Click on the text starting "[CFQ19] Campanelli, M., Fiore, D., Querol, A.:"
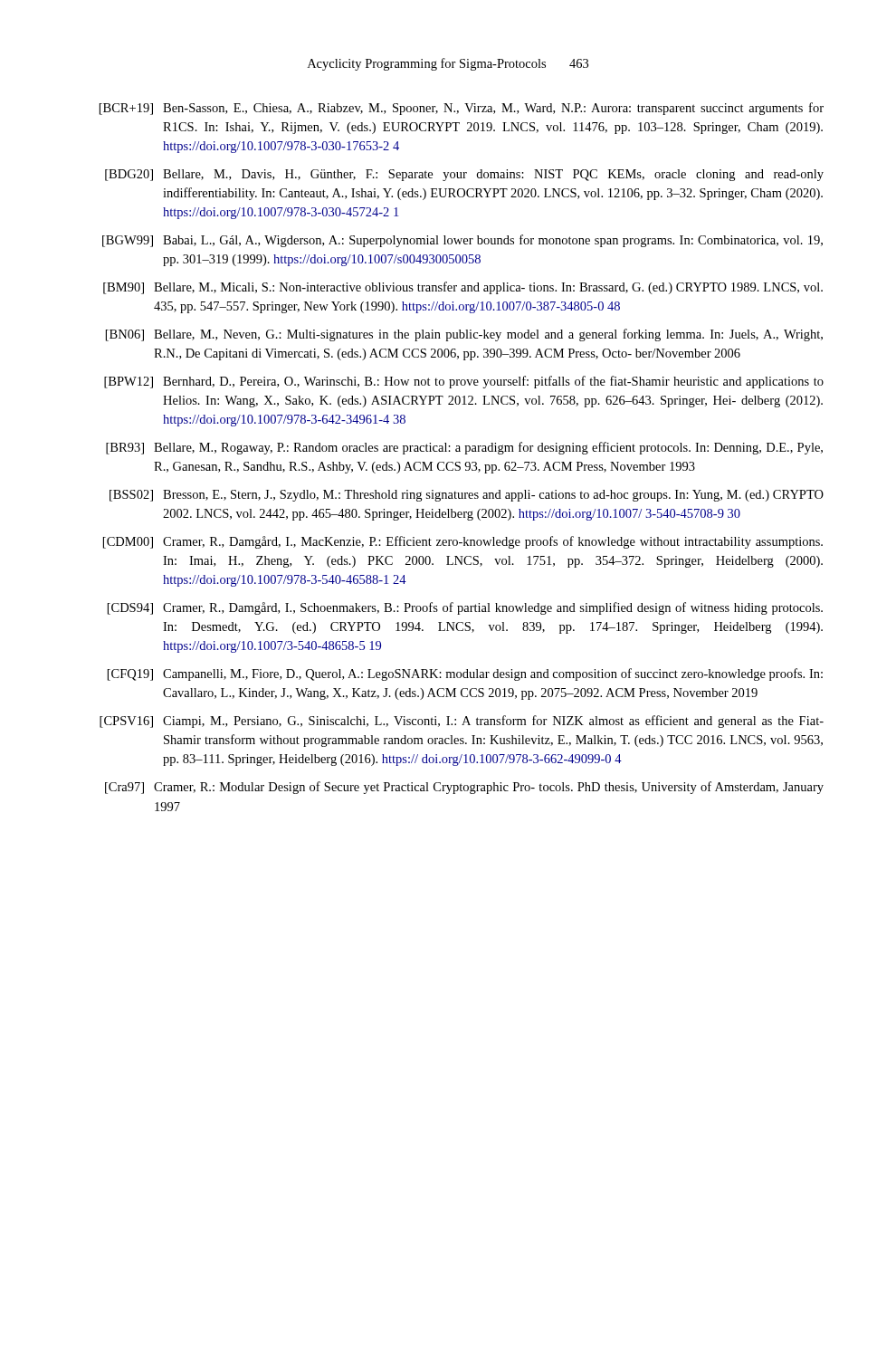The image size is (896, 1358). click(448, 684)
